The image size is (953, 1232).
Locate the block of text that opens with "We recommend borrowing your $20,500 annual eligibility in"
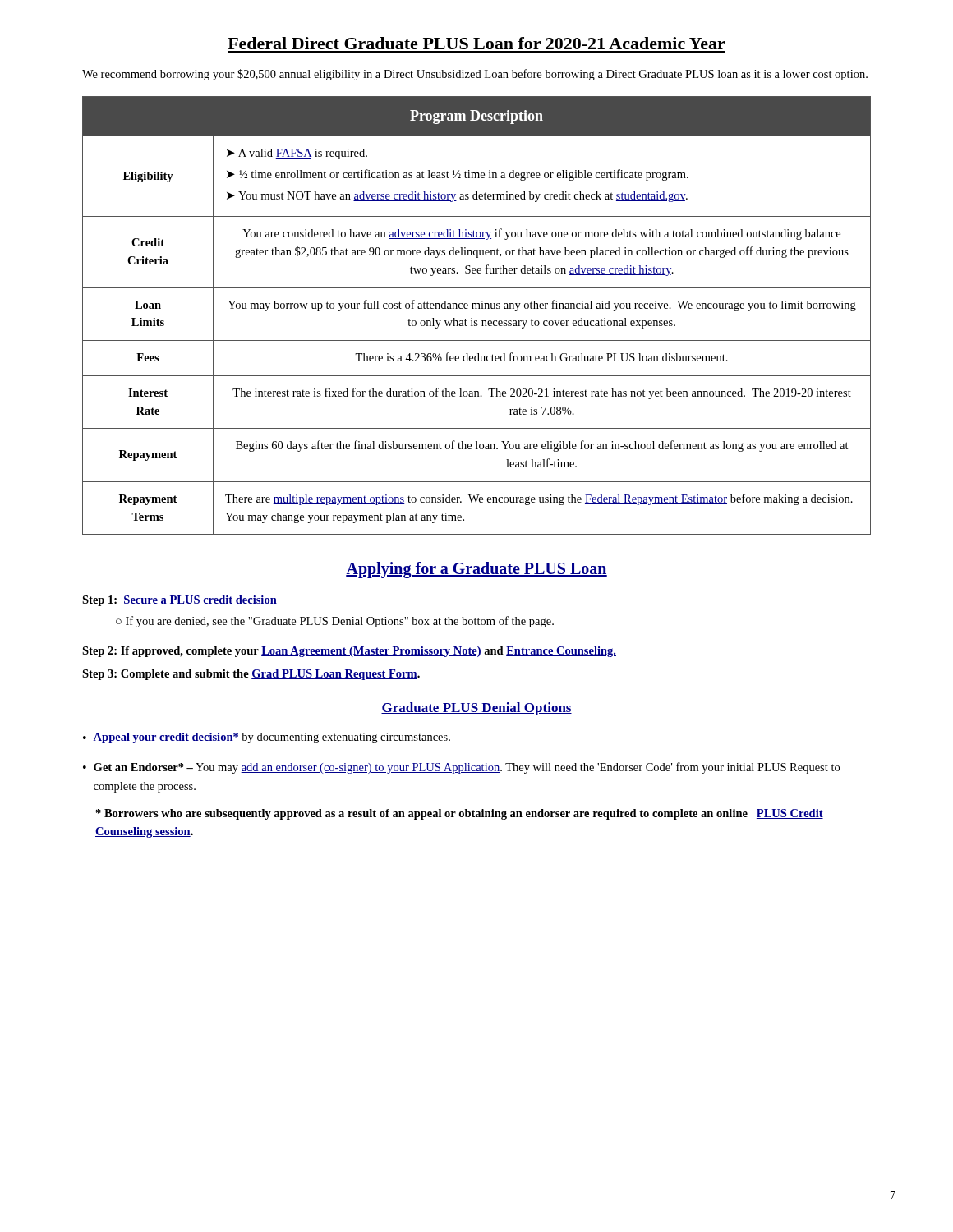click(x=475, y=74)
